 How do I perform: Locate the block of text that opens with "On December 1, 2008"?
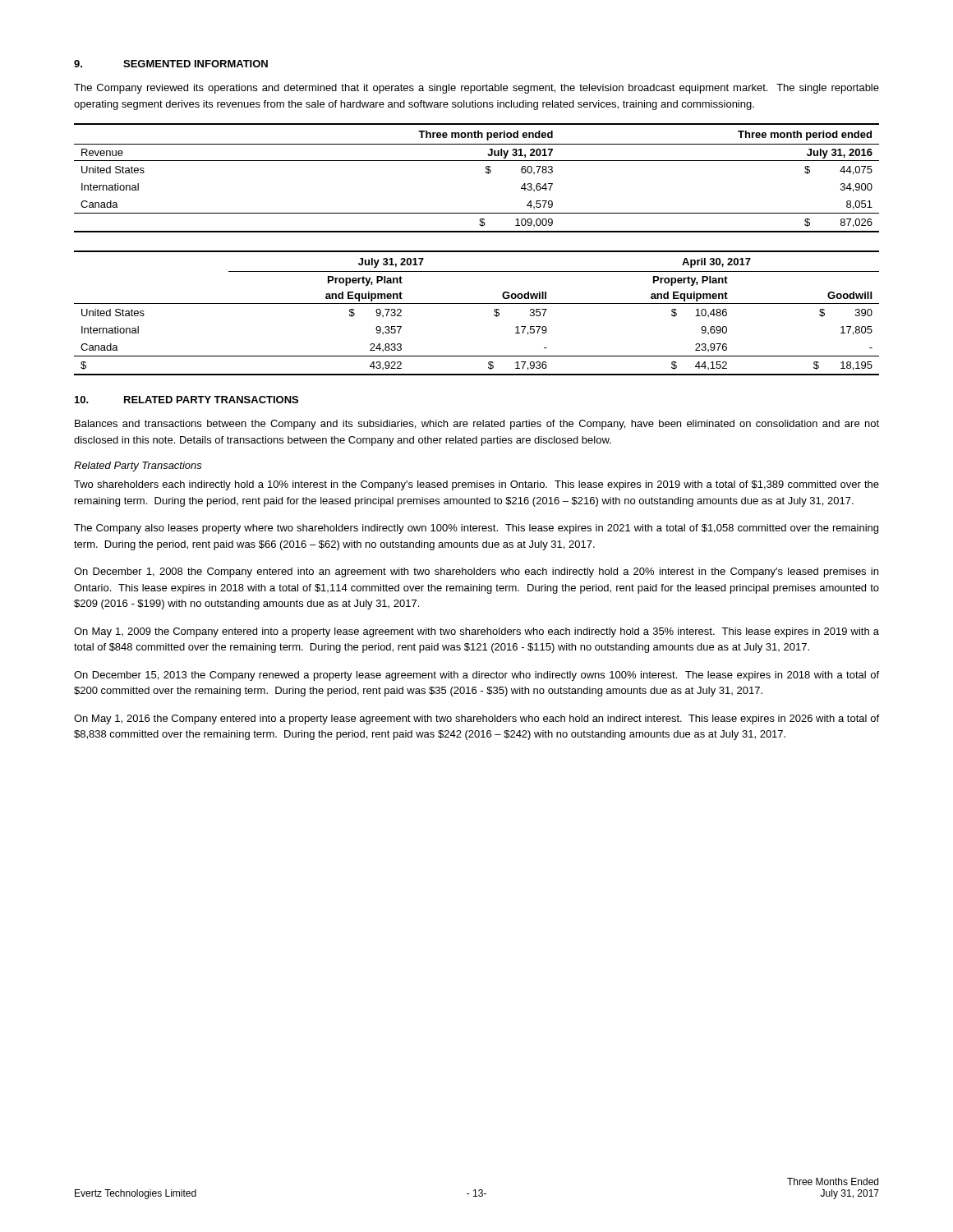click(476, 587)
